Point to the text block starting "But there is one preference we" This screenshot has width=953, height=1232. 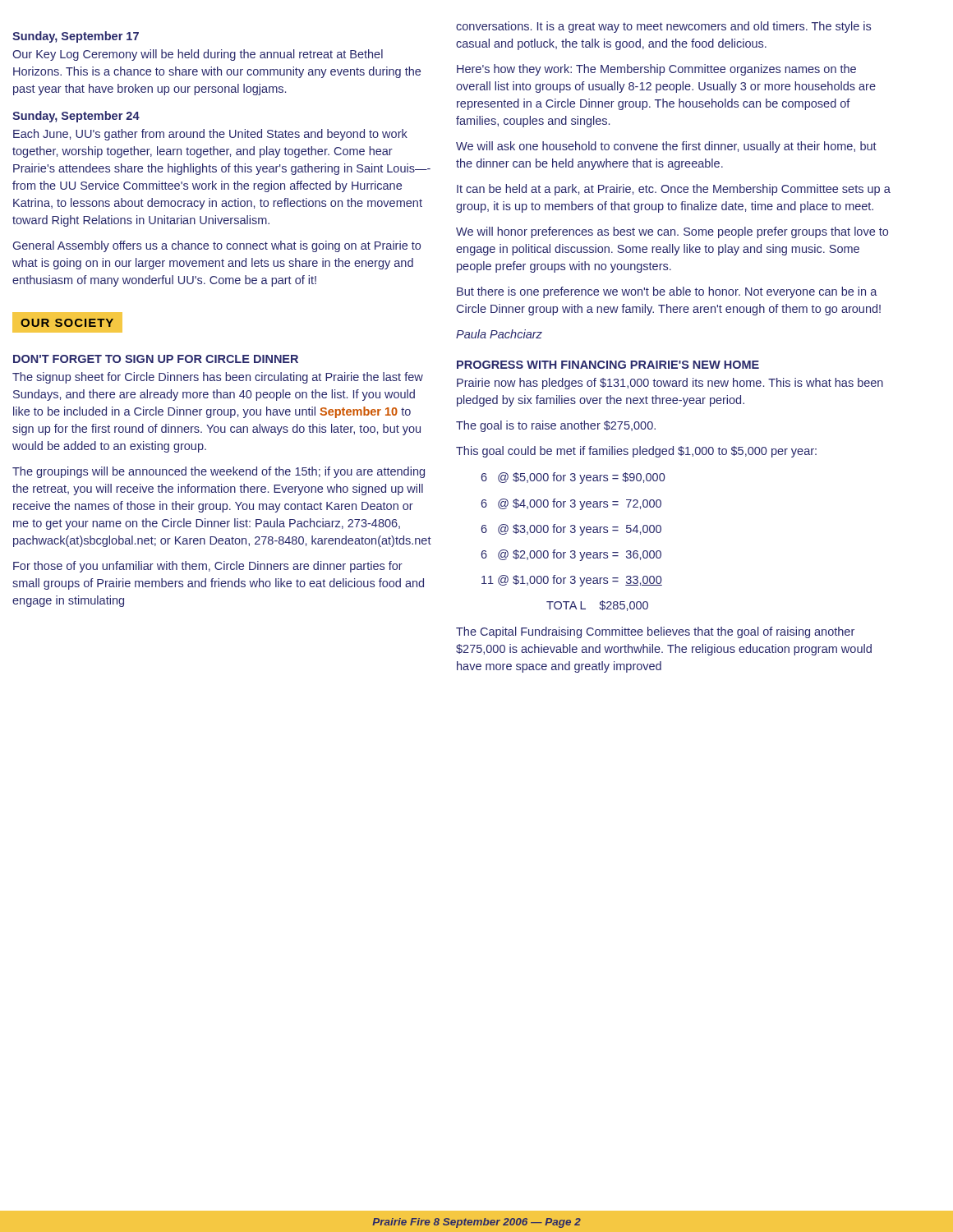[x=674, y=301]
